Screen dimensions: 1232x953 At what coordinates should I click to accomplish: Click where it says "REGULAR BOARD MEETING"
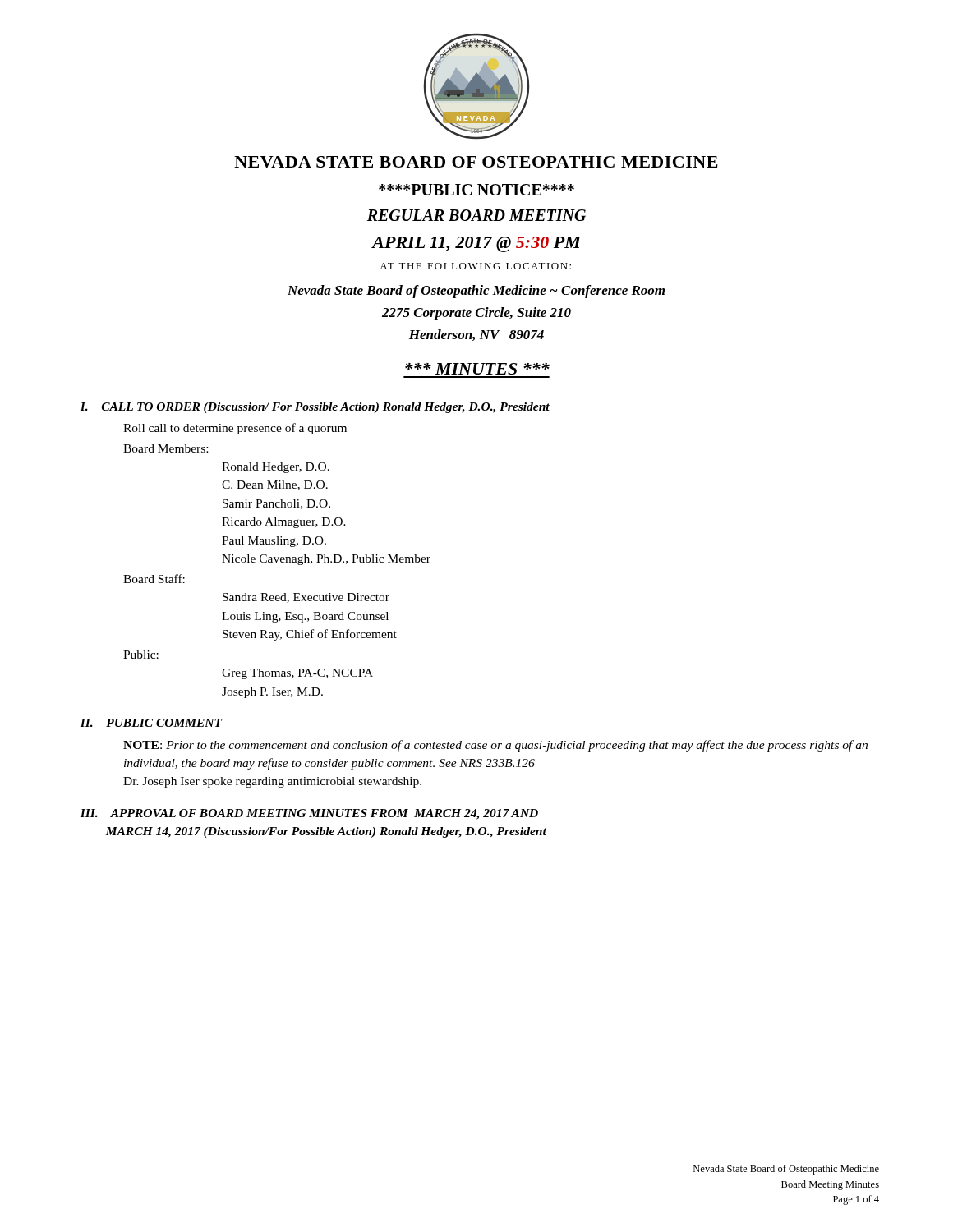476,215
